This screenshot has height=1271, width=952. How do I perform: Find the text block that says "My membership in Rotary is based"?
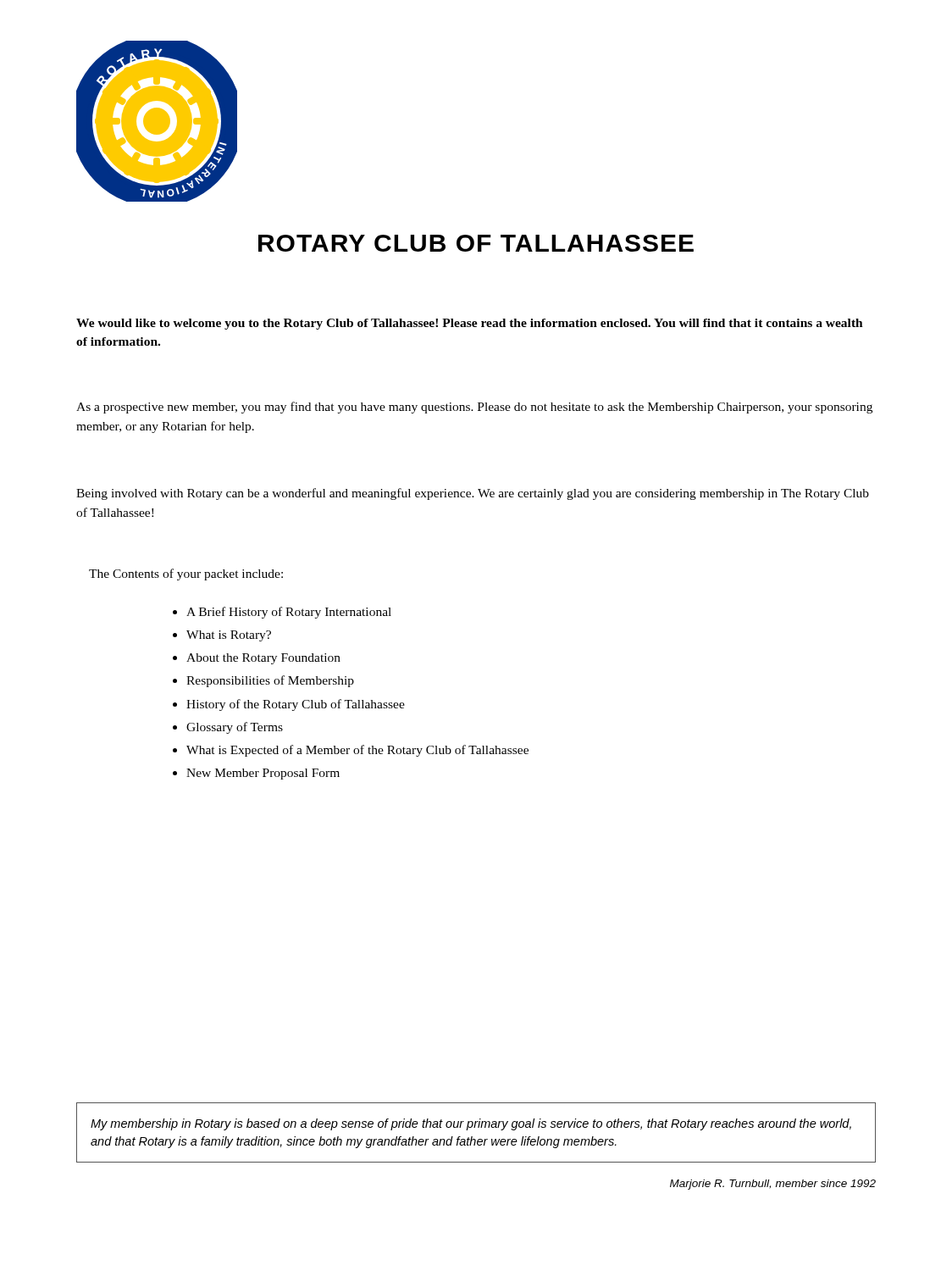[x=476, y=1133]
